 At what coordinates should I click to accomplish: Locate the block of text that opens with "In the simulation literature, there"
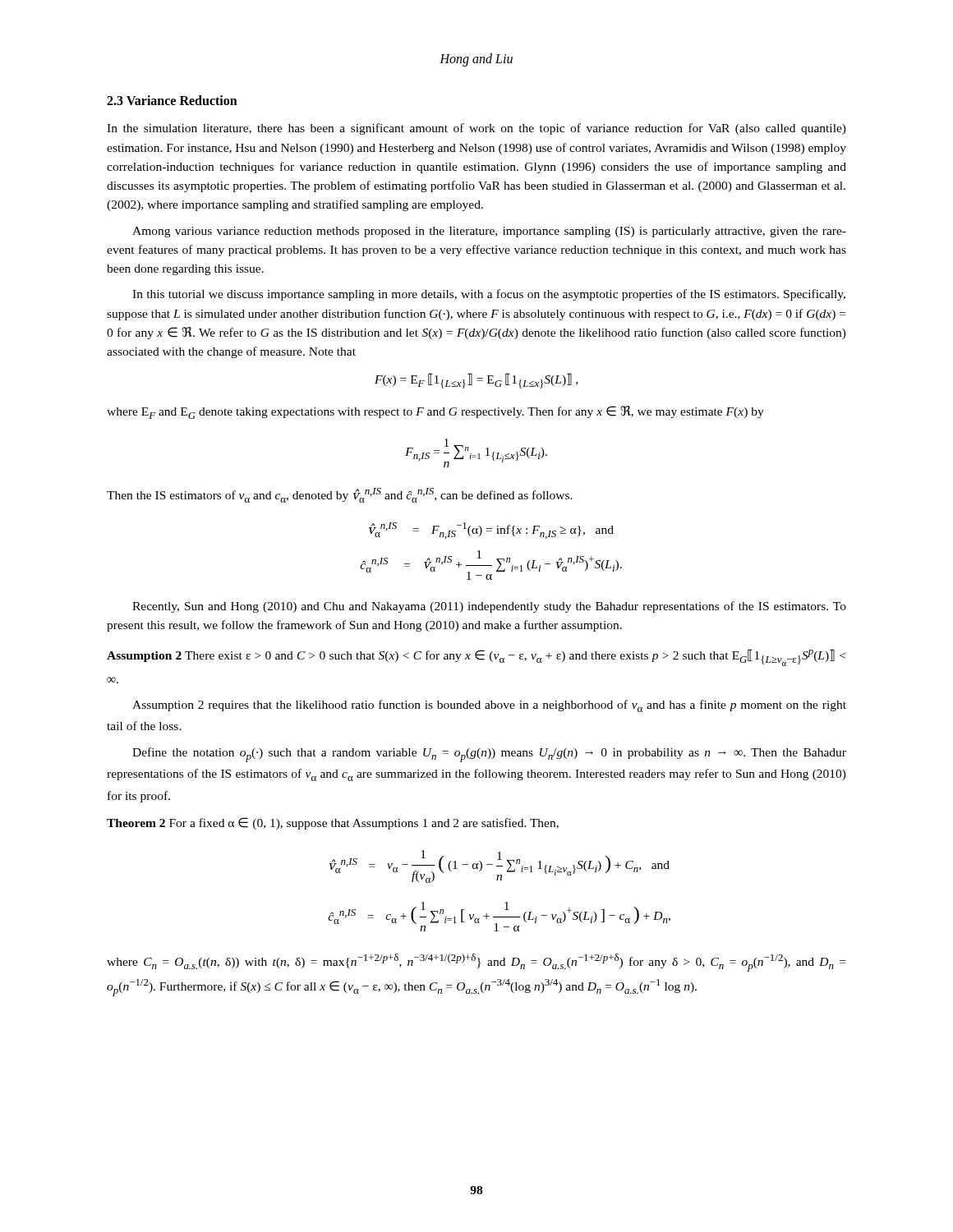[x=476, y=240]
